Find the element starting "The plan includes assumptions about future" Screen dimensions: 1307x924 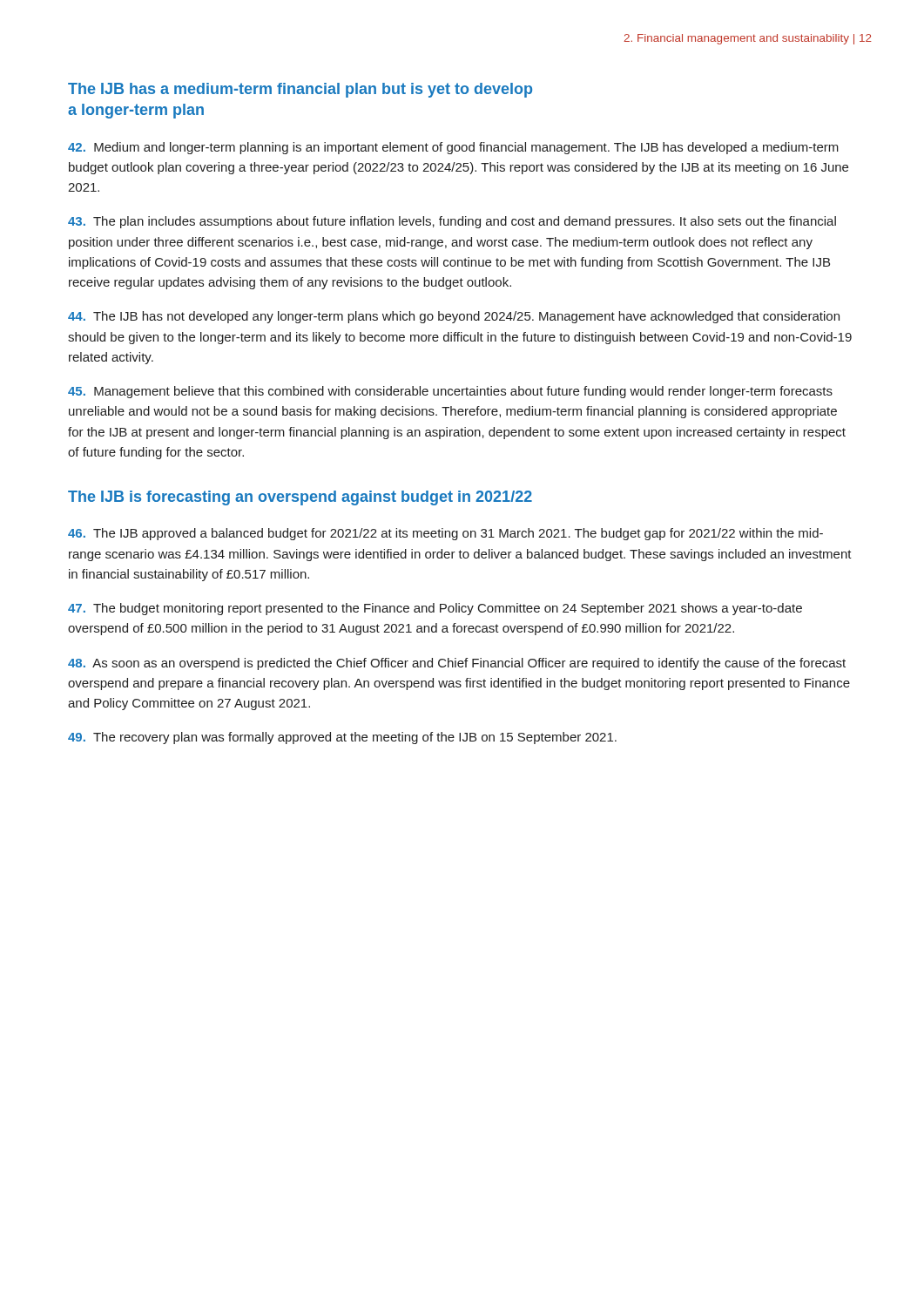click(452, 252)
